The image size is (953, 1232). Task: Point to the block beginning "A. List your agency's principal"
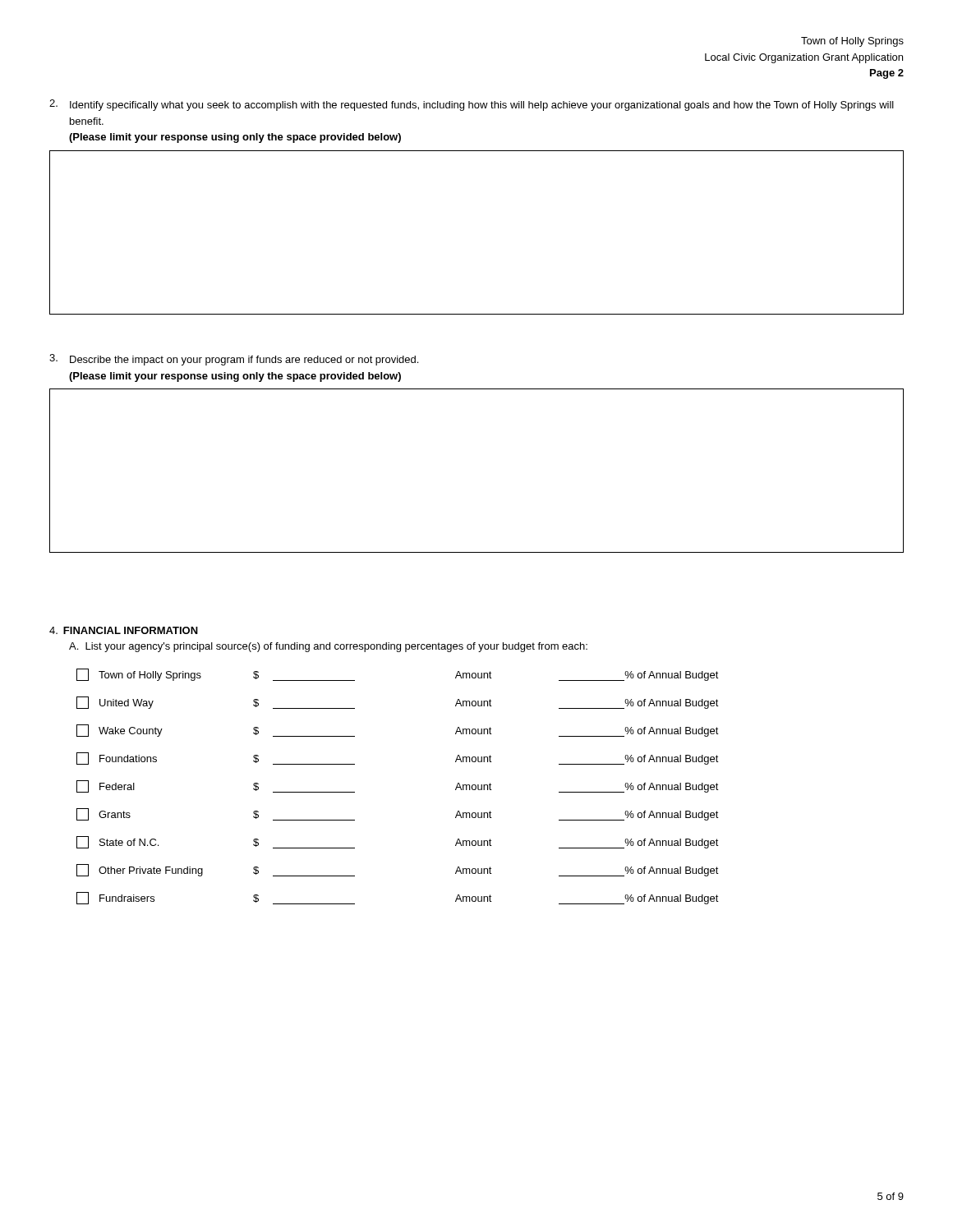pyautogui.click(x=329, y=646)
